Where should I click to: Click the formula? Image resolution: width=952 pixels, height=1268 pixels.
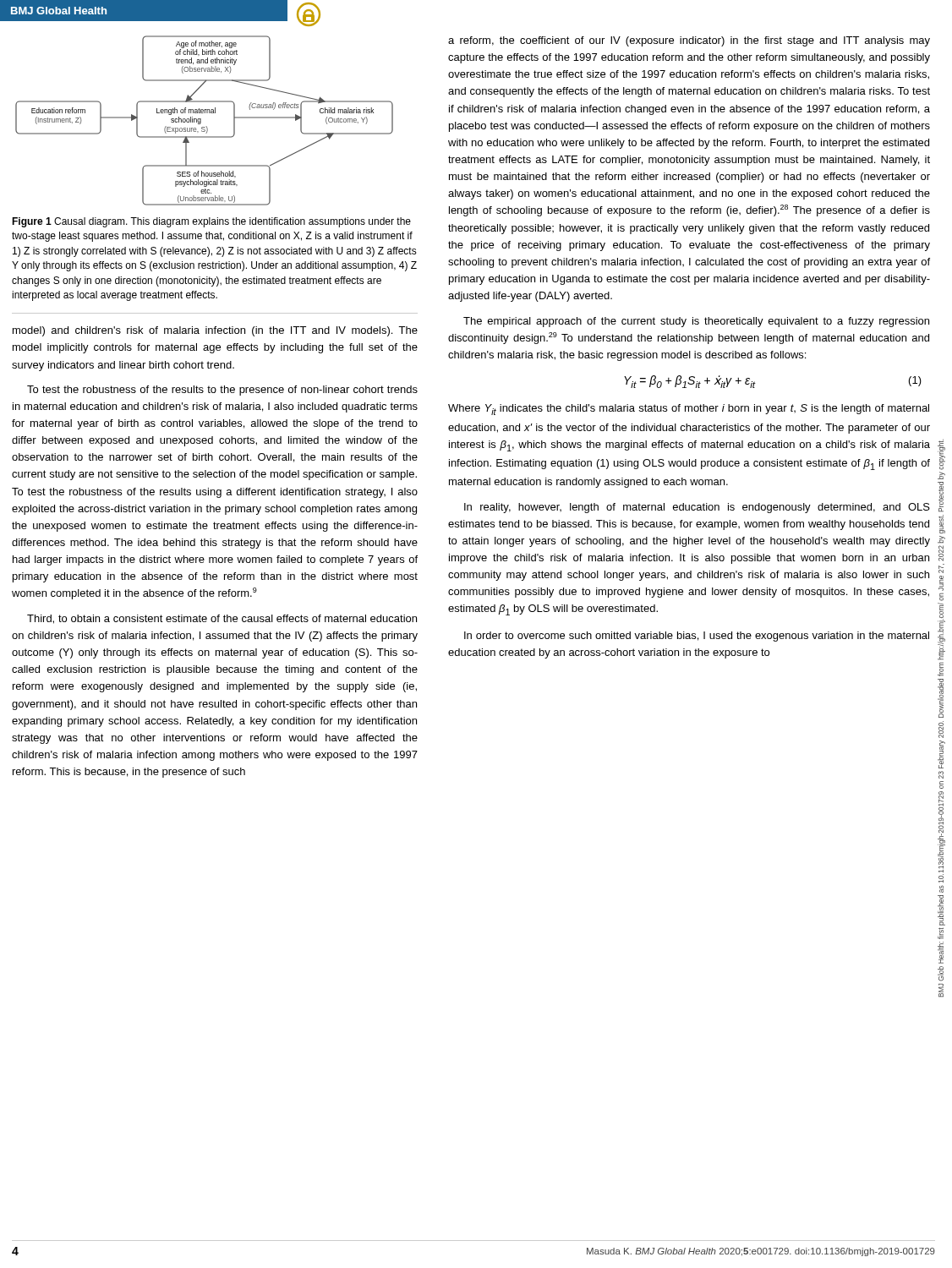click(x=772, y=382)
